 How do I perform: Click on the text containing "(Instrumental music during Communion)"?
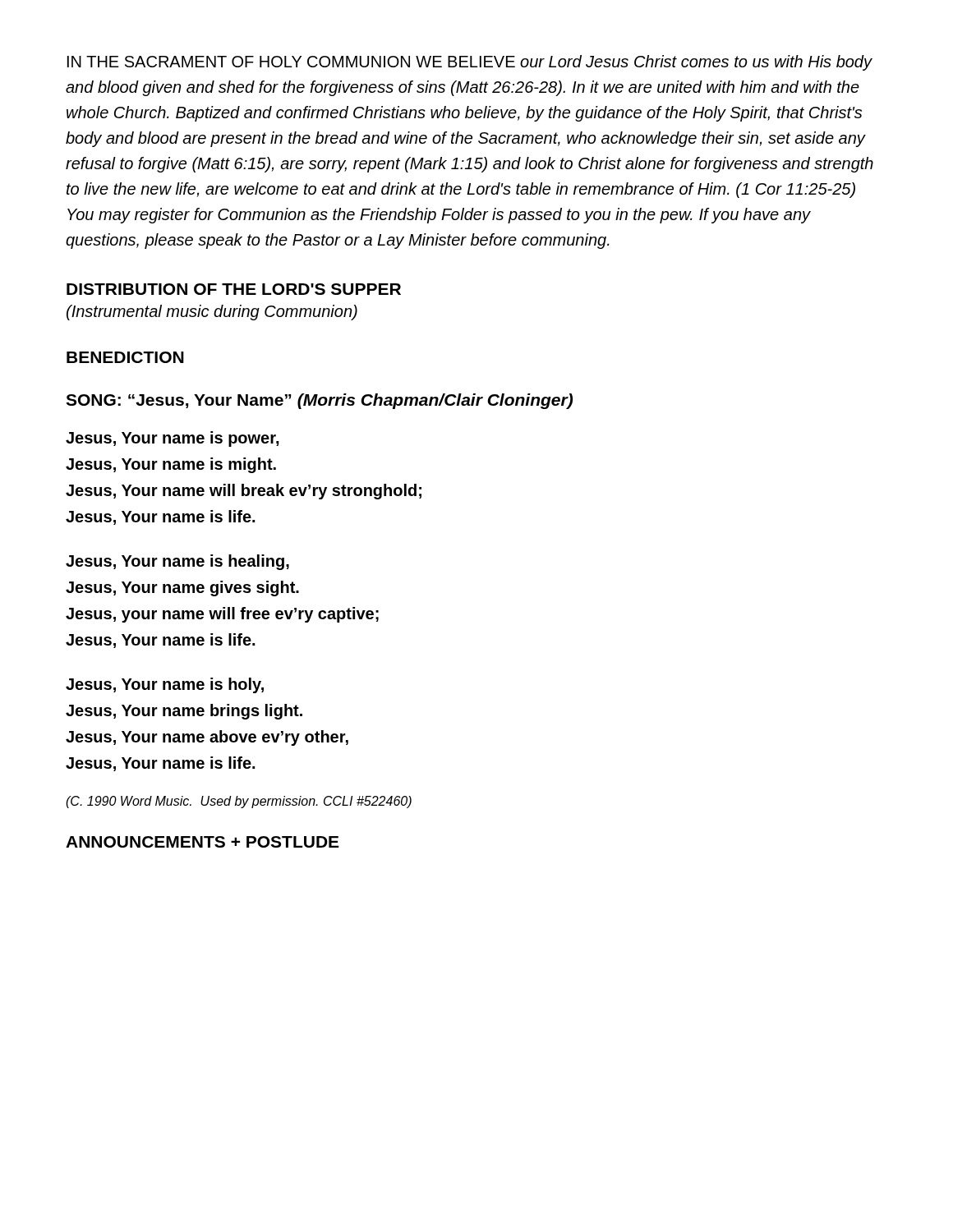(212, 311)
